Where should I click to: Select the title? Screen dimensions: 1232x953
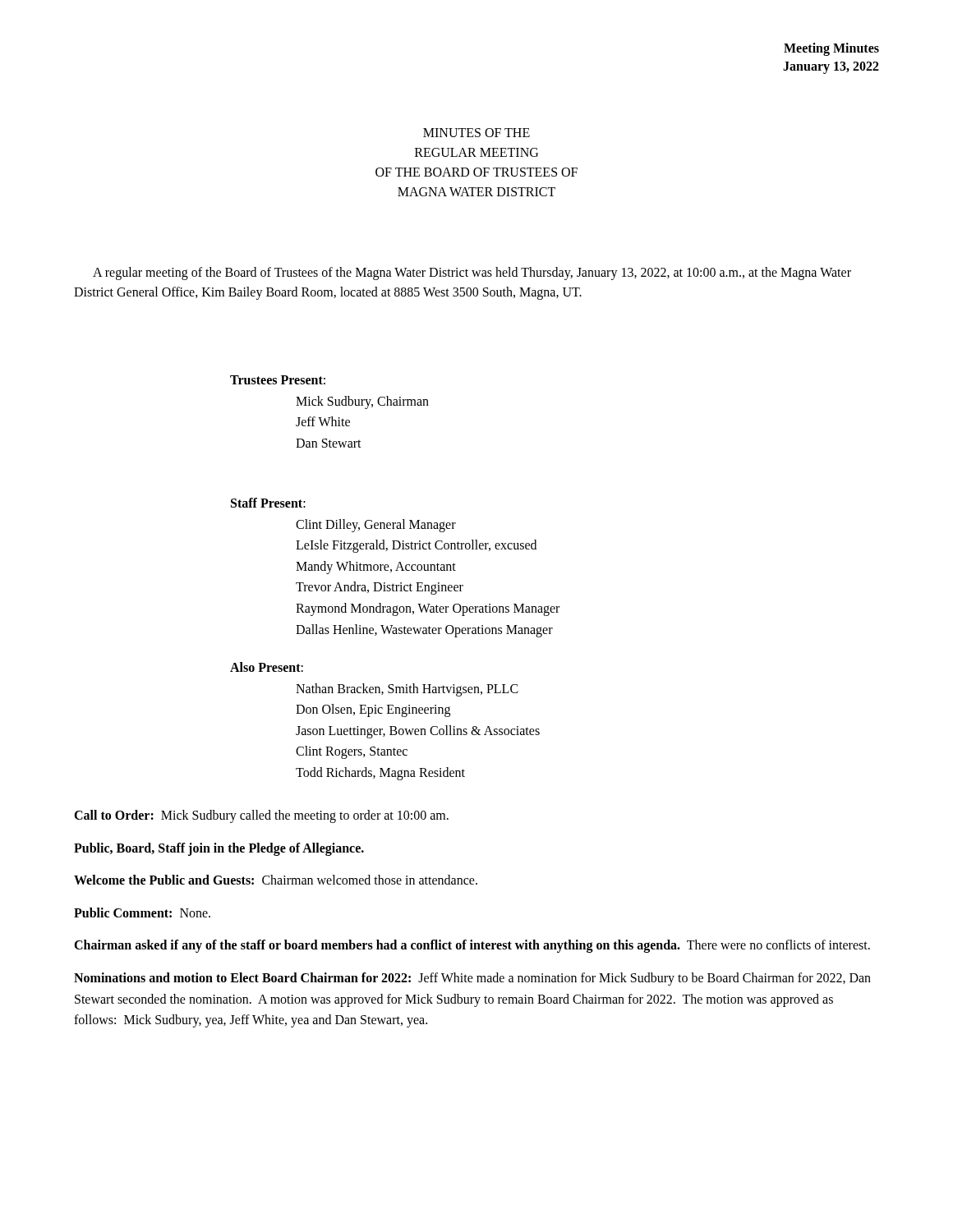tap(476, 162)
